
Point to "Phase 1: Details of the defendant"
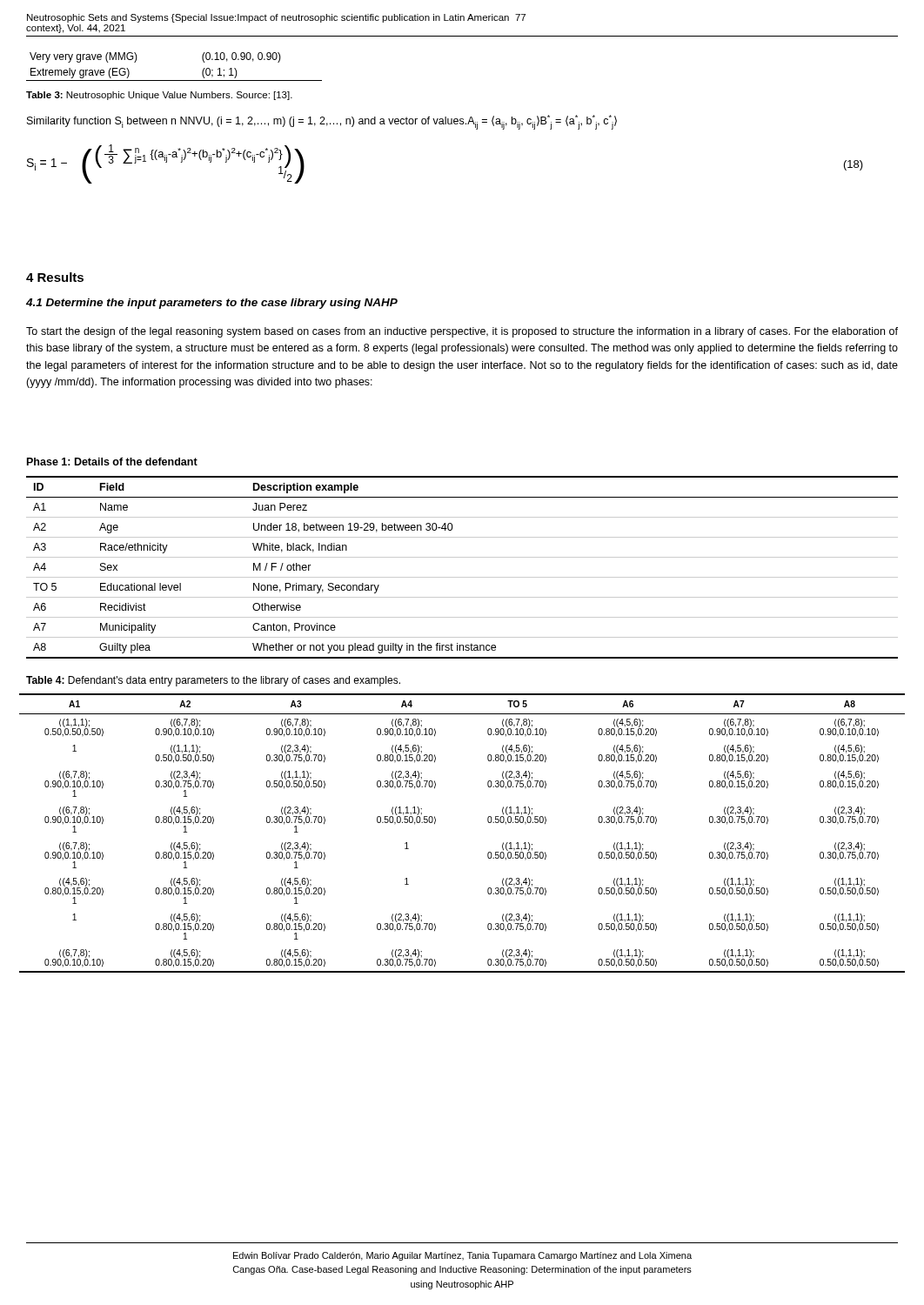tap(112, 462)
